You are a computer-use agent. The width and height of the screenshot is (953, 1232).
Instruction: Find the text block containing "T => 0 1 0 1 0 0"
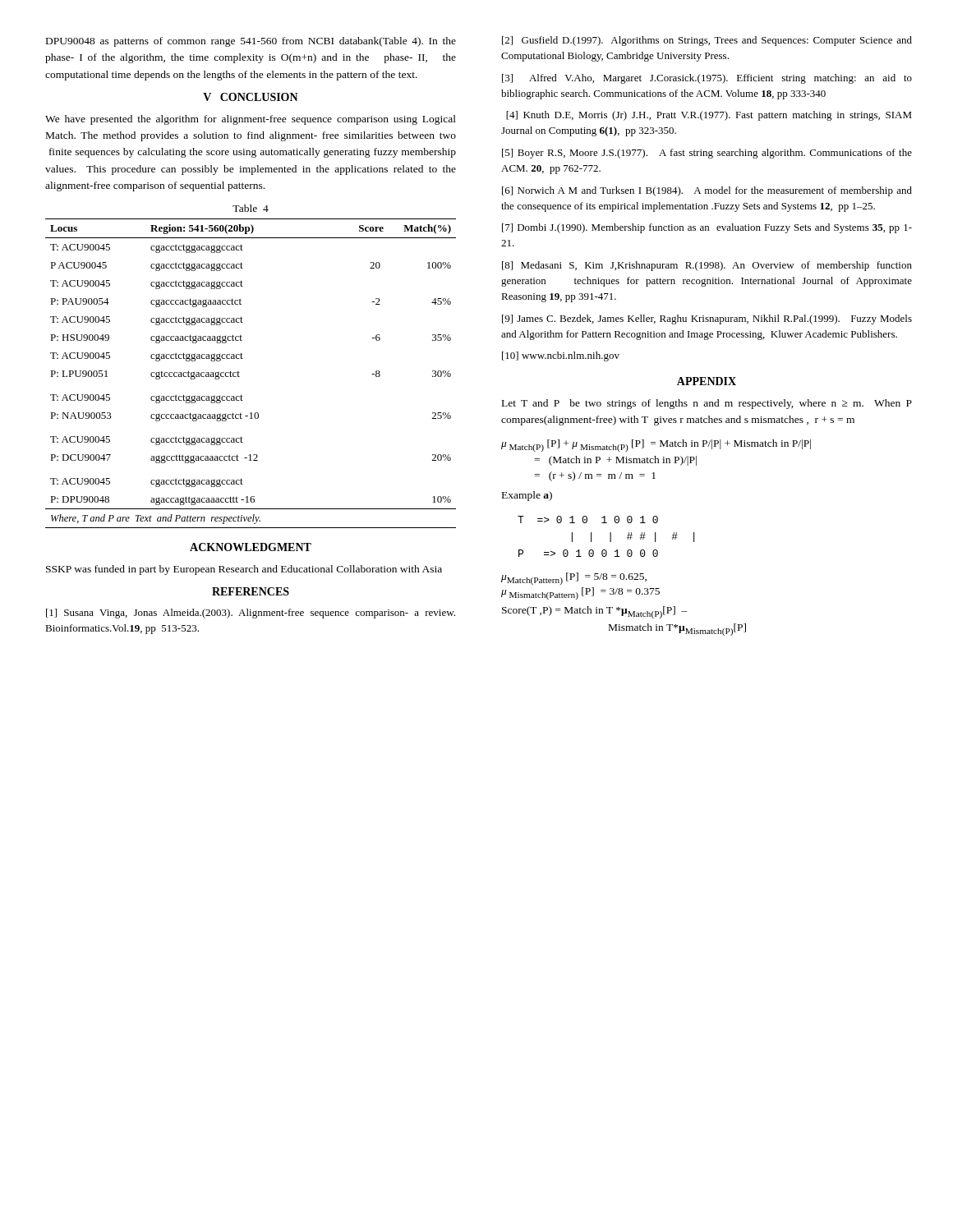(x=607, y=537)
